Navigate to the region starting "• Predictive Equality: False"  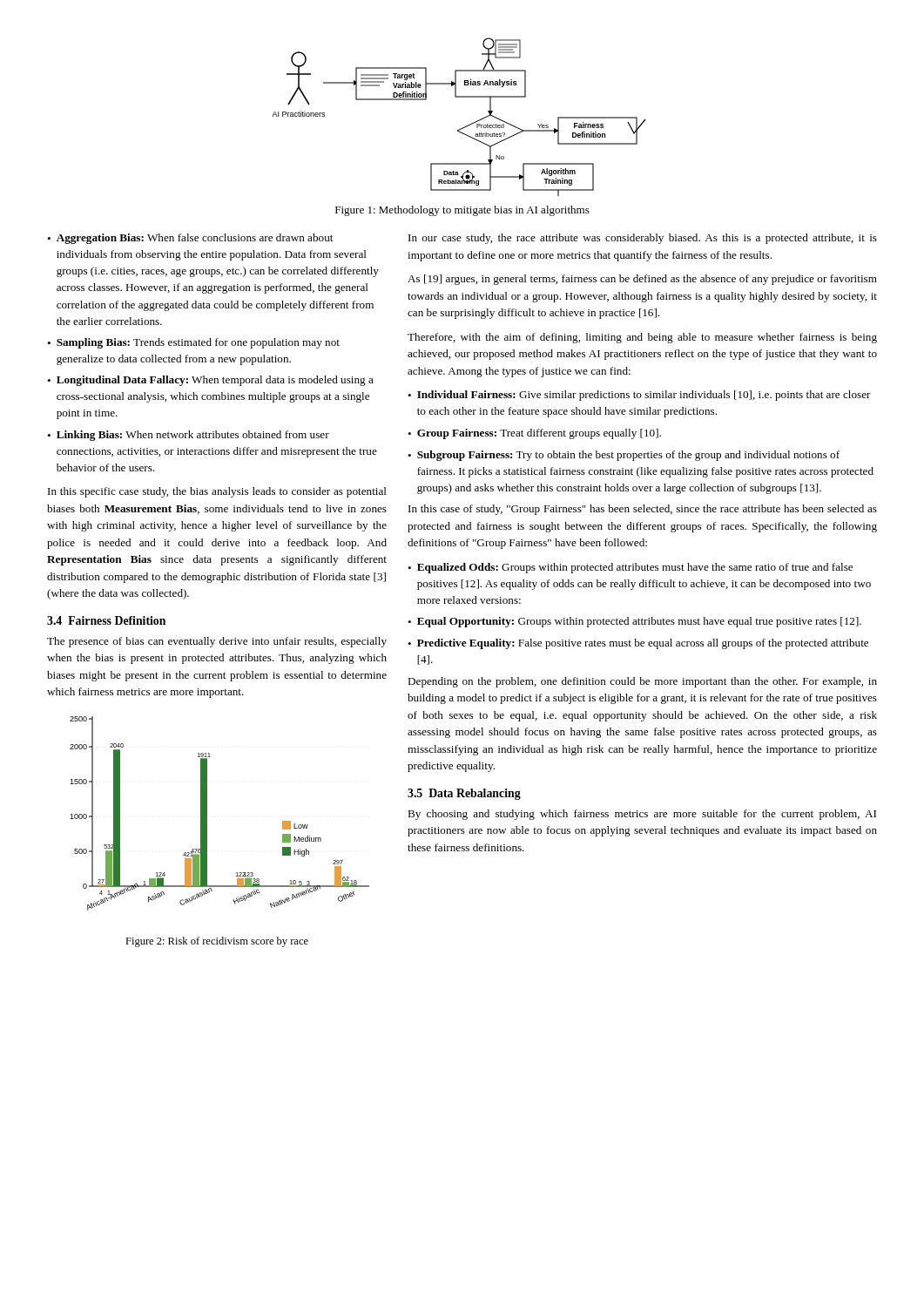point(642,651)
